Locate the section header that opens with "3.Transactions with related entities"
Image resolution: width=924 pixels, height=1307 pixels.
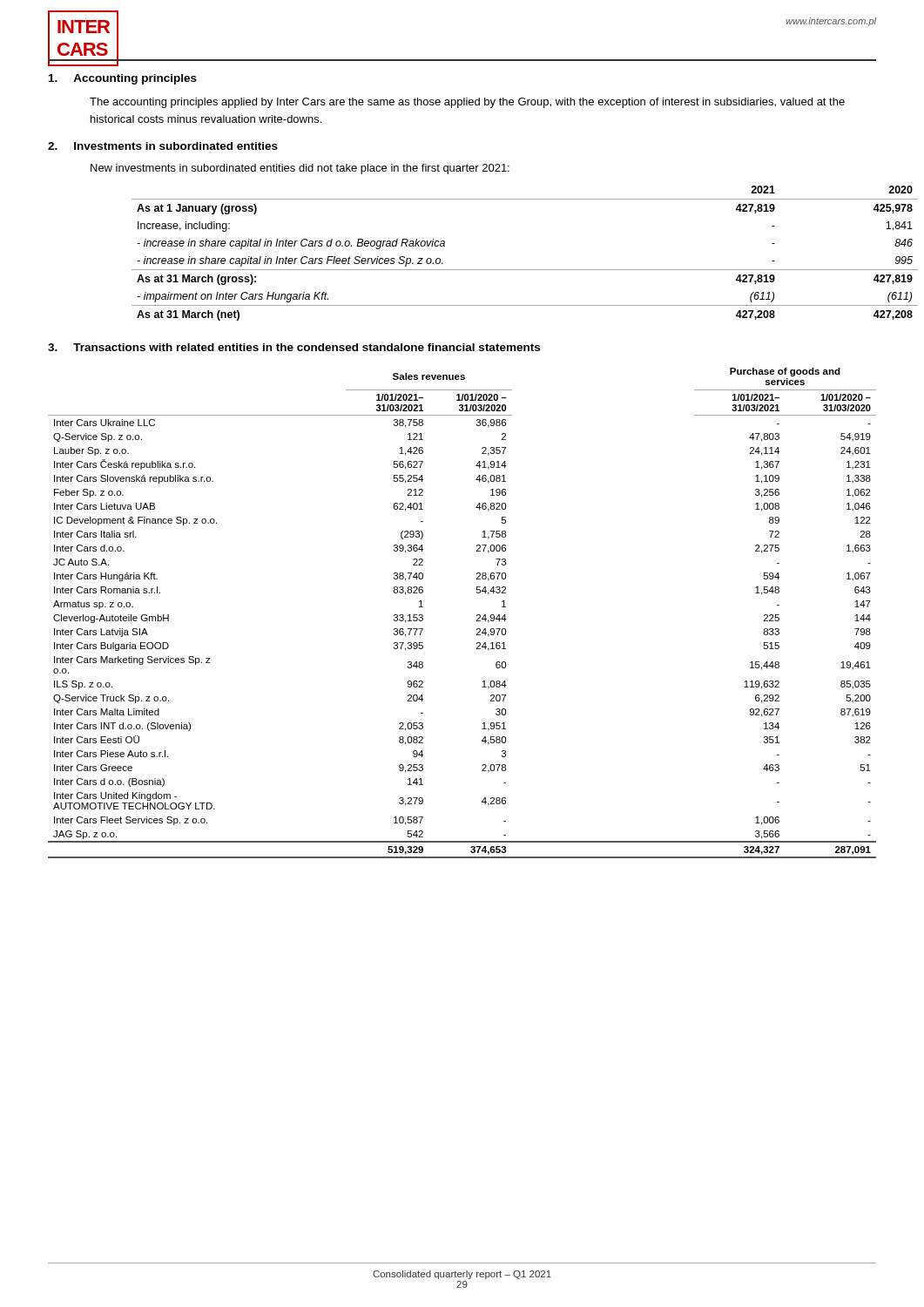[294, 347]
